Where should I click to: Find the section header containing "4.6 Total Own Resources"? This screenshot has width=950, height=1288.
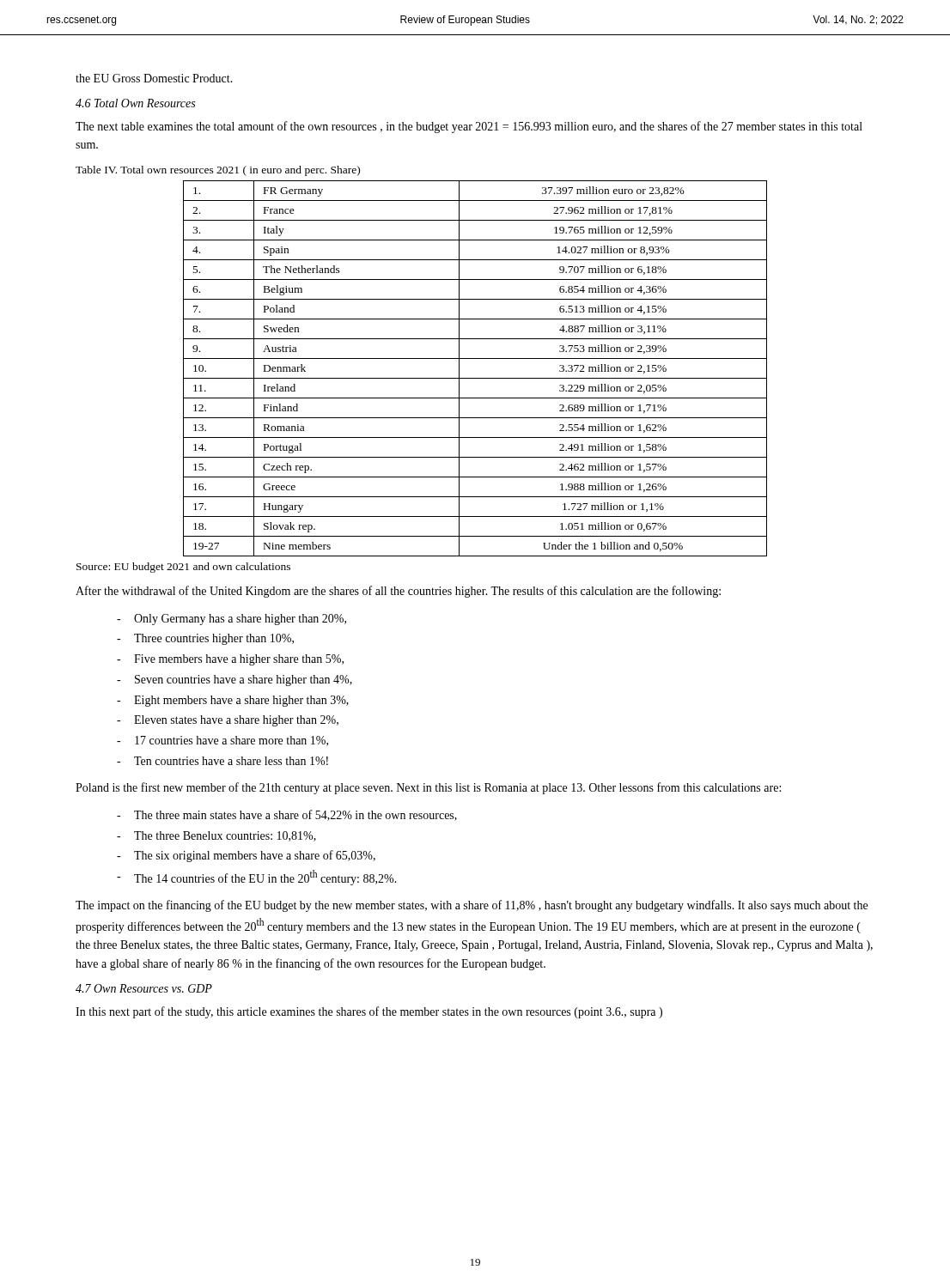pos(136,103)
